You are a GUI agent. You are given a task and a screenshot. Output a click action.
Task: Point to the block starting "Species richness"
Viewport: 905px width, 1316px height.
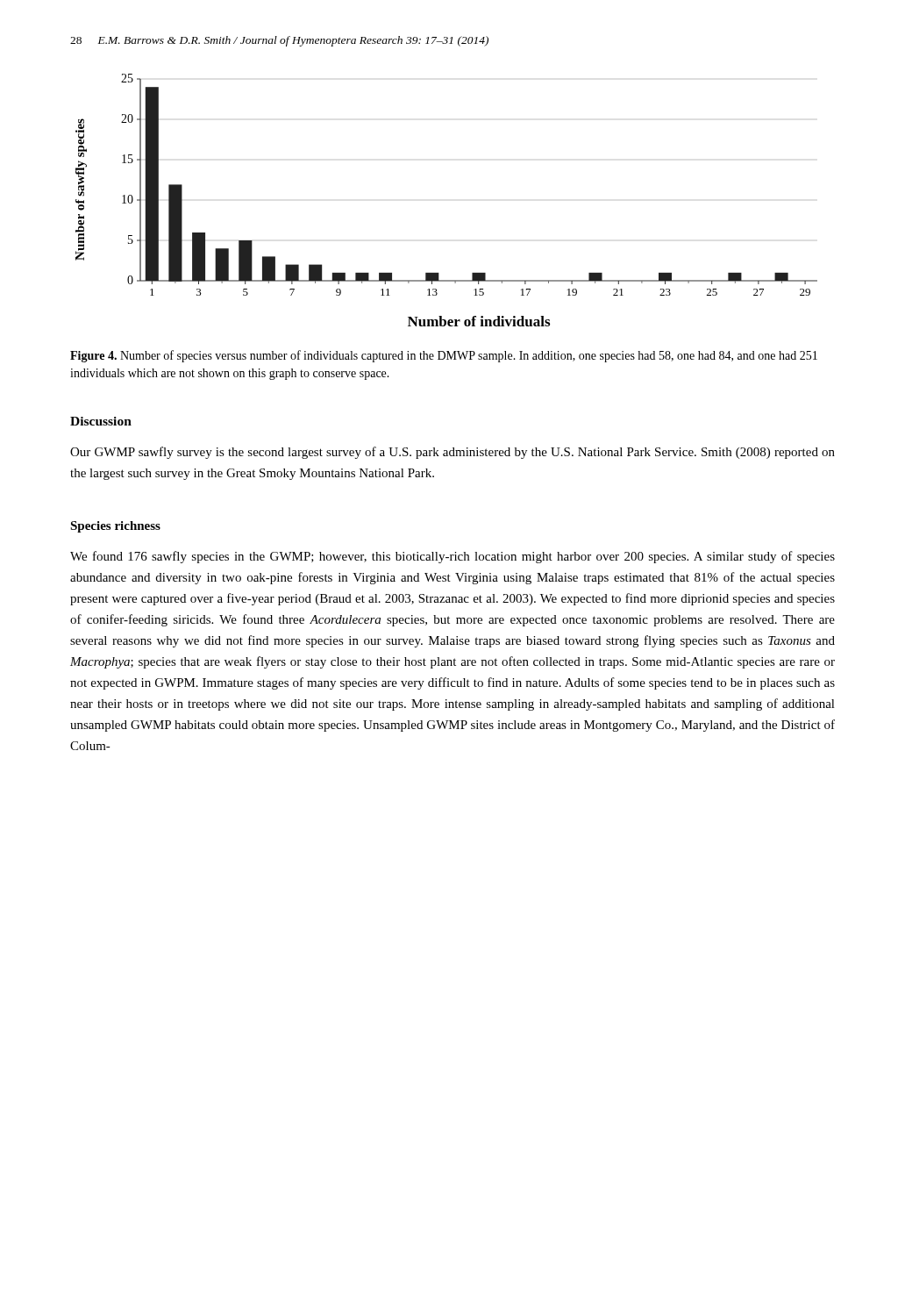pos(115,525)
